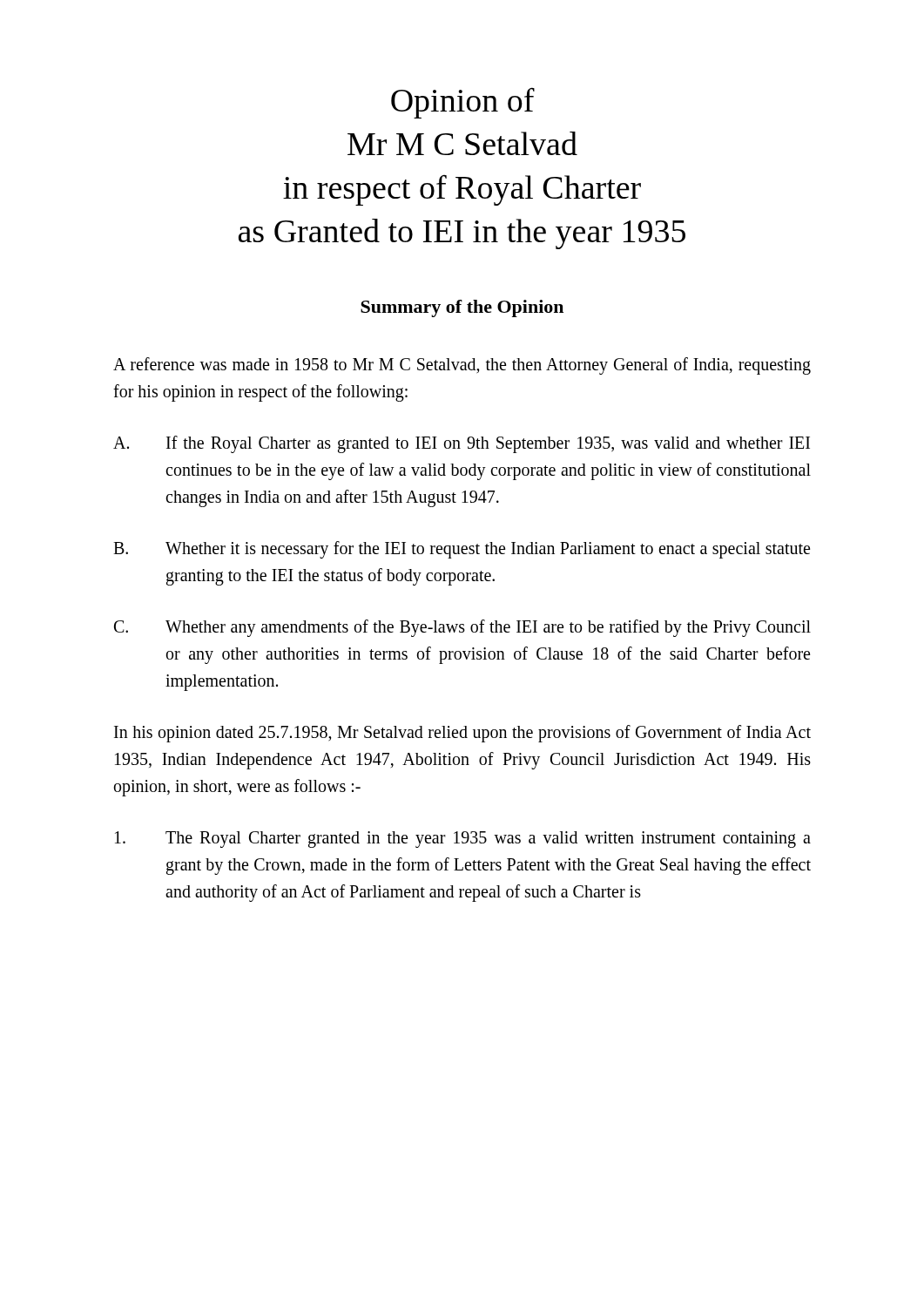Locate the block of text that opens with "In his opinion dated"

click(462, 759)
